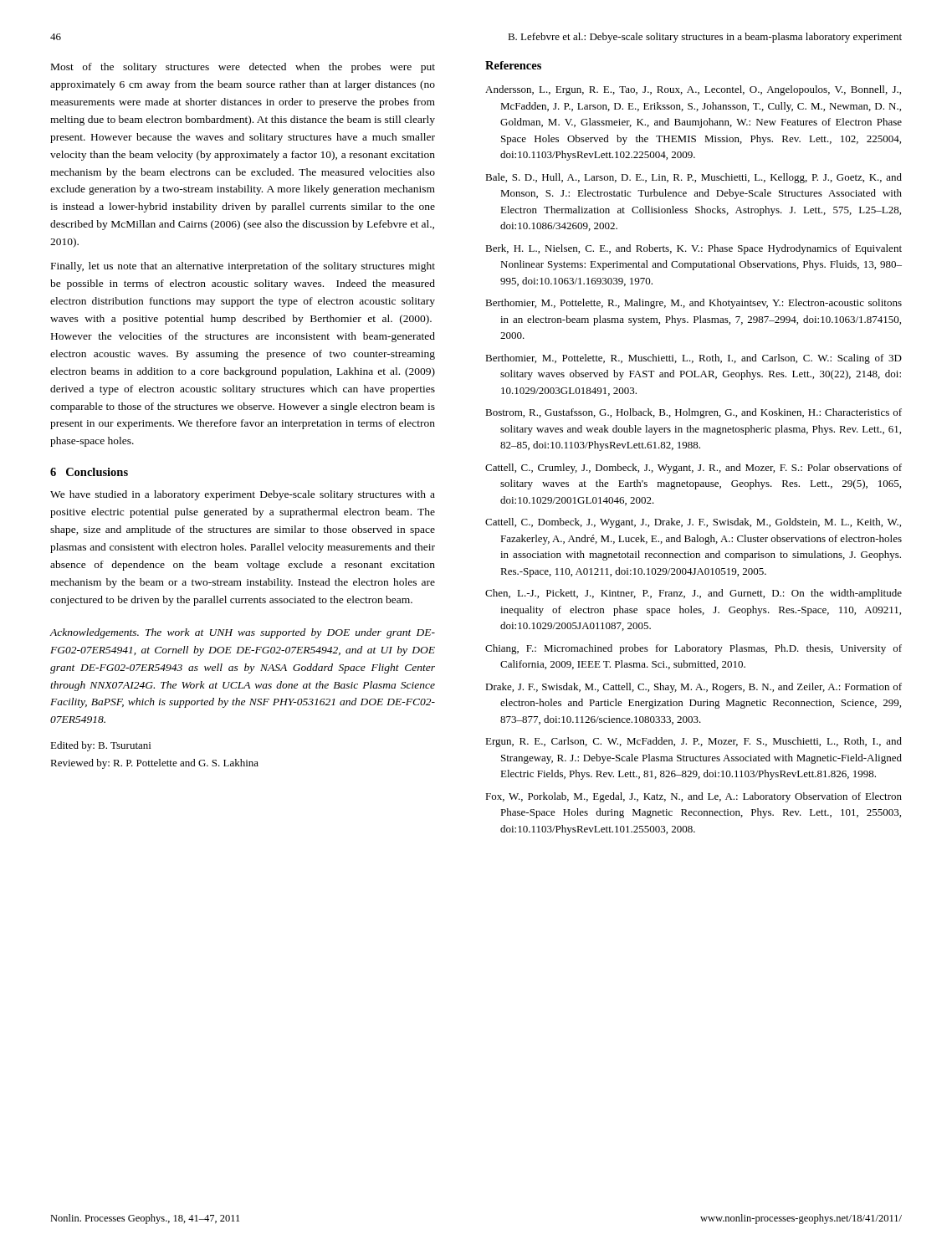Click on the section header that reads "6 Conclusions"
Screen dimensions: 1255x952
[89, 472]
